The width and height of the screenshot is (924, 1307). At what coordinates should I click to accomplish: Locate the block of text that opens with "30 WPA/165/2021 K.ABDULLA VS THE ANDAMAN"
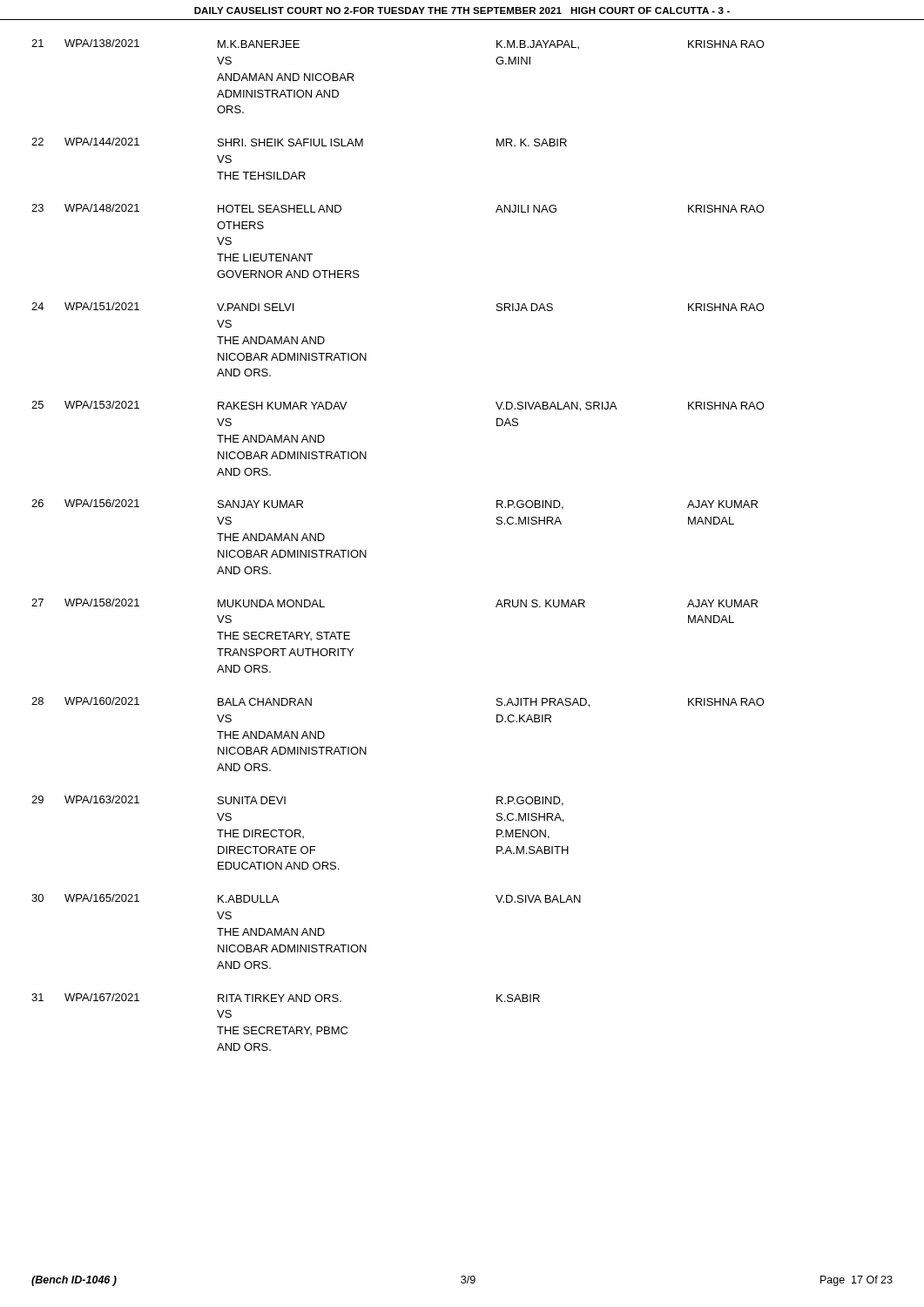(306, 931)
